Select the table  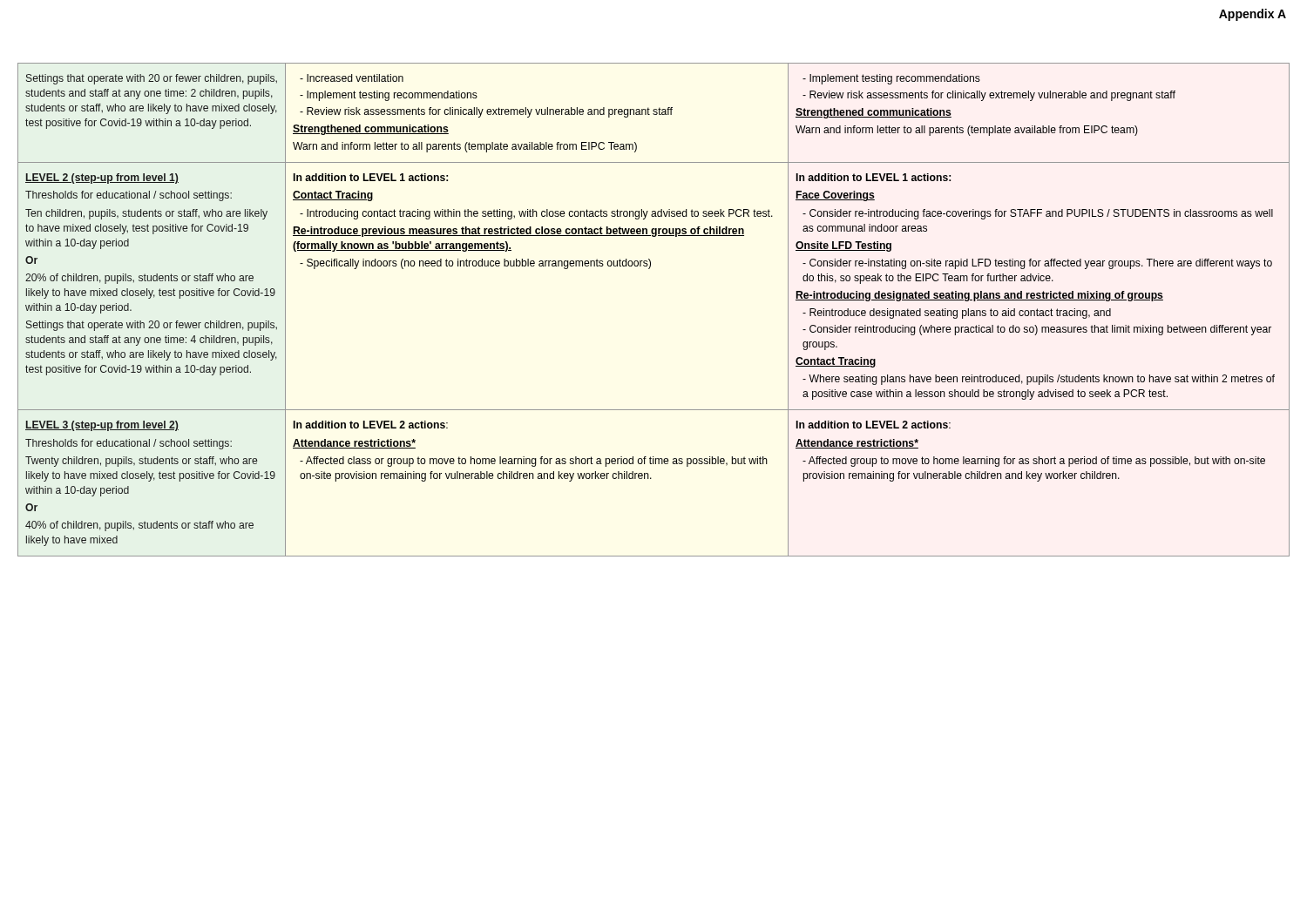pyautogui.click(x=654, y=473)
